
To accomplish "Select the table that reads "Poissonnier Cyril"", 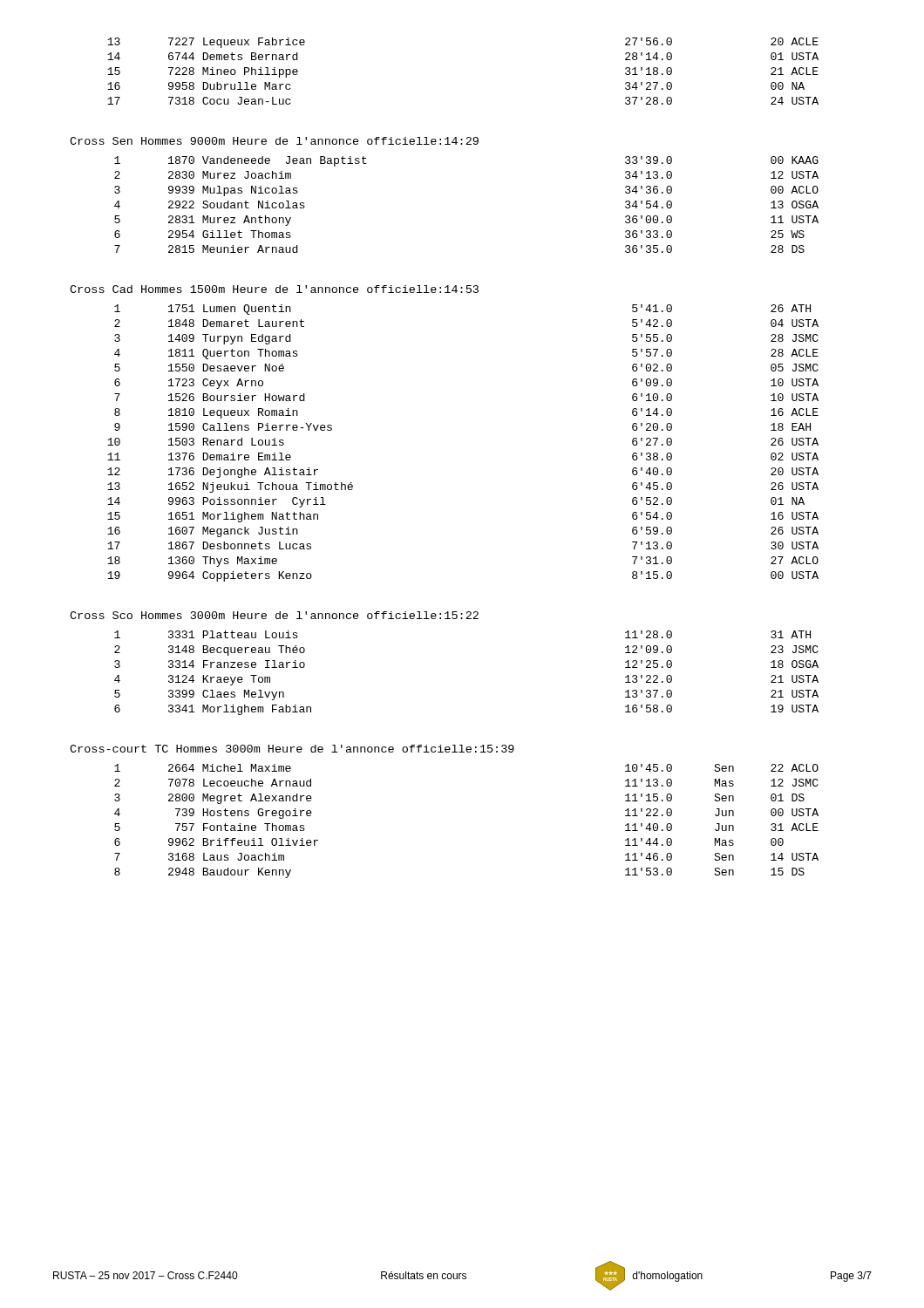I will (x=471, y=443).
